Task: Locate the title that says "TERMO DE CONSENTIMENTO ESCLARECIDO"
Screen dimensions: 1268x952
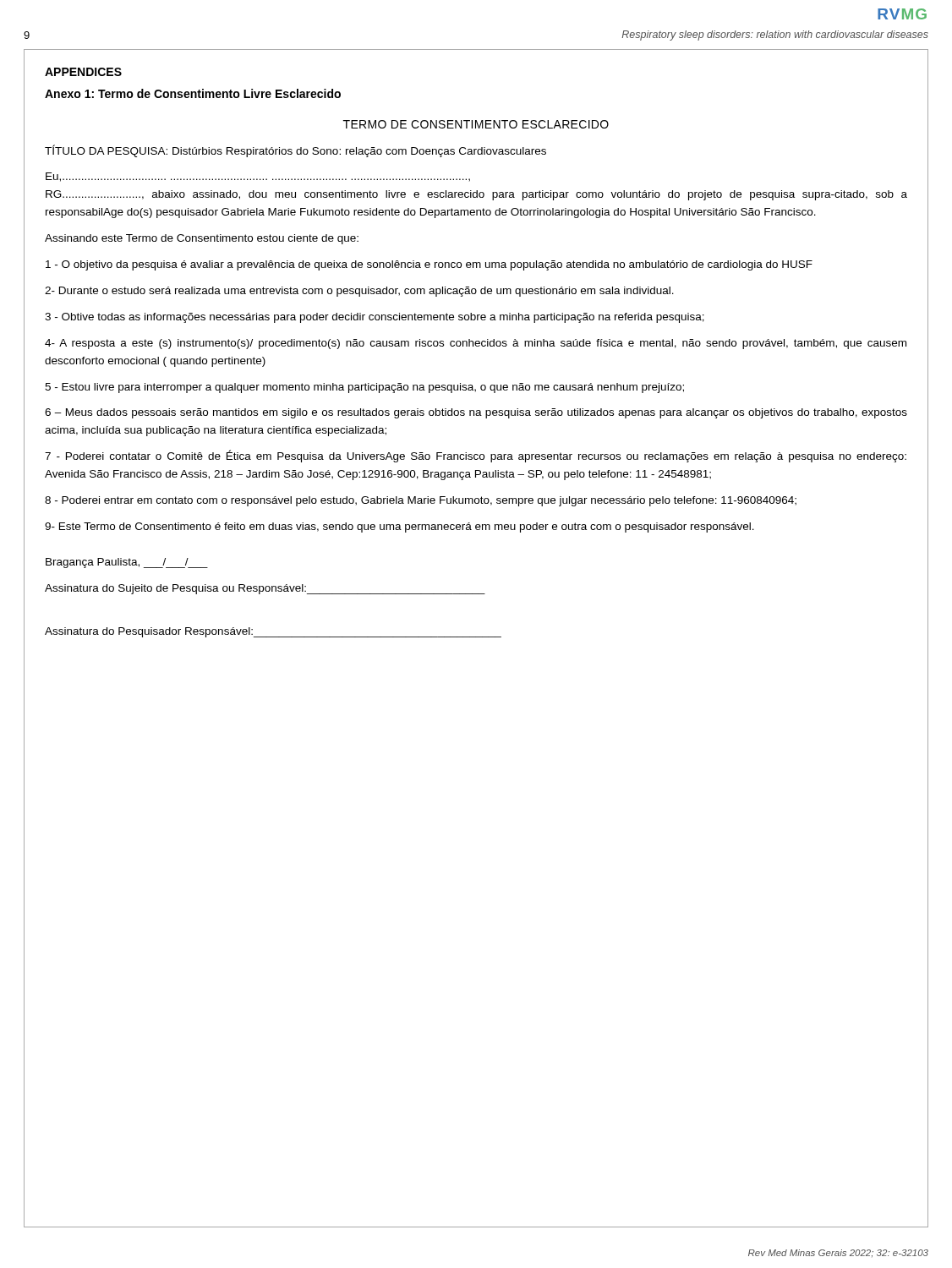Action: click(476, 124)
